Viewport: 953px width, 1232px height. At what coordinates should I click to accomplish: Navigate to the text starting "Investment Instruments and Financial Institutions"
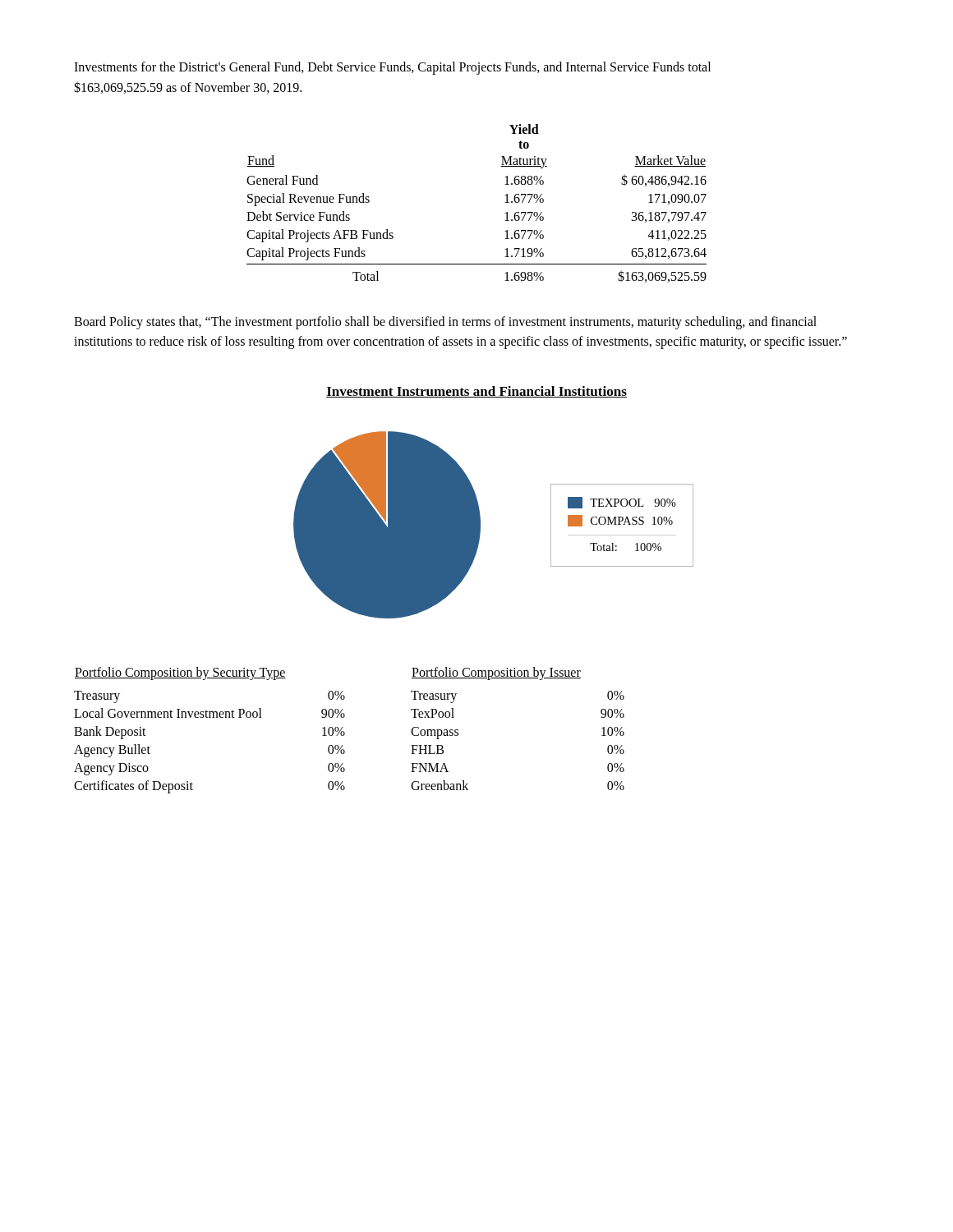(x=476, y=392)
